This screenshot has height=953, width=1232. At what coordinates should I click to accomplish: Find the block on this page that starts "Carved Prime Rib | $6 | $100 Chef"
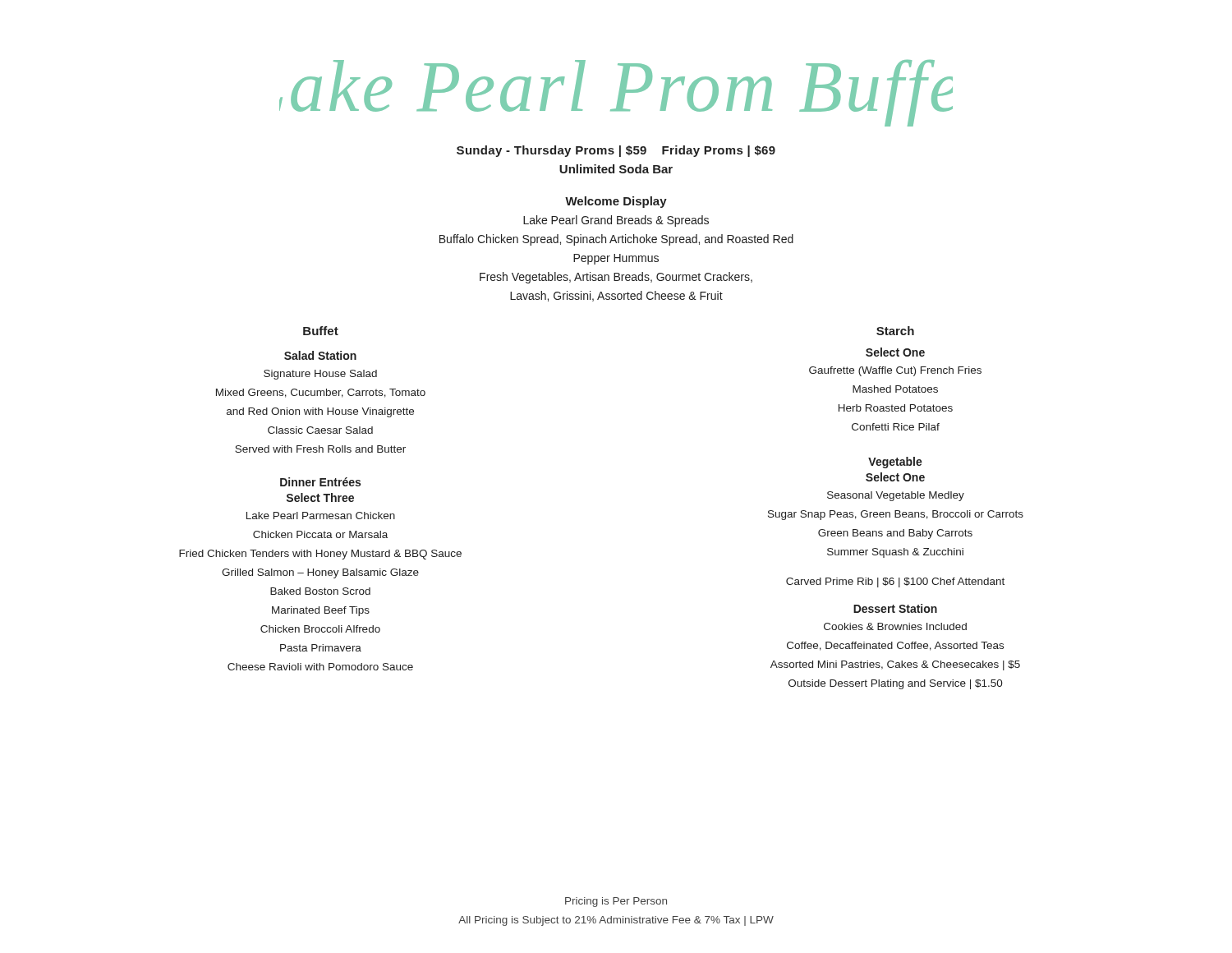coord(895,581)
